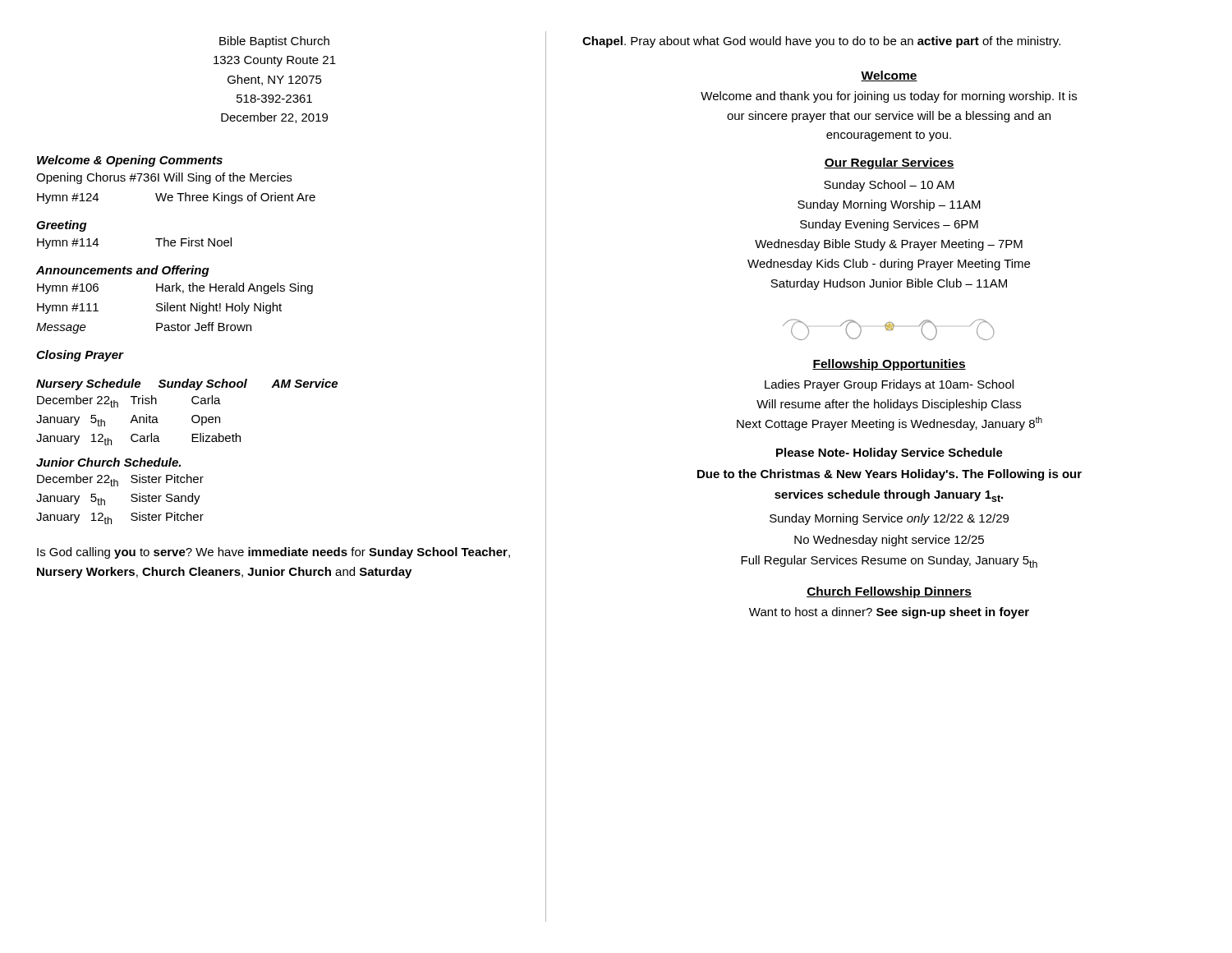The height and width of the screenshot is (953, 1232).
Task: Locate the section header that says "Junior Church Schedule."
Action: click(x=109, y=462)
